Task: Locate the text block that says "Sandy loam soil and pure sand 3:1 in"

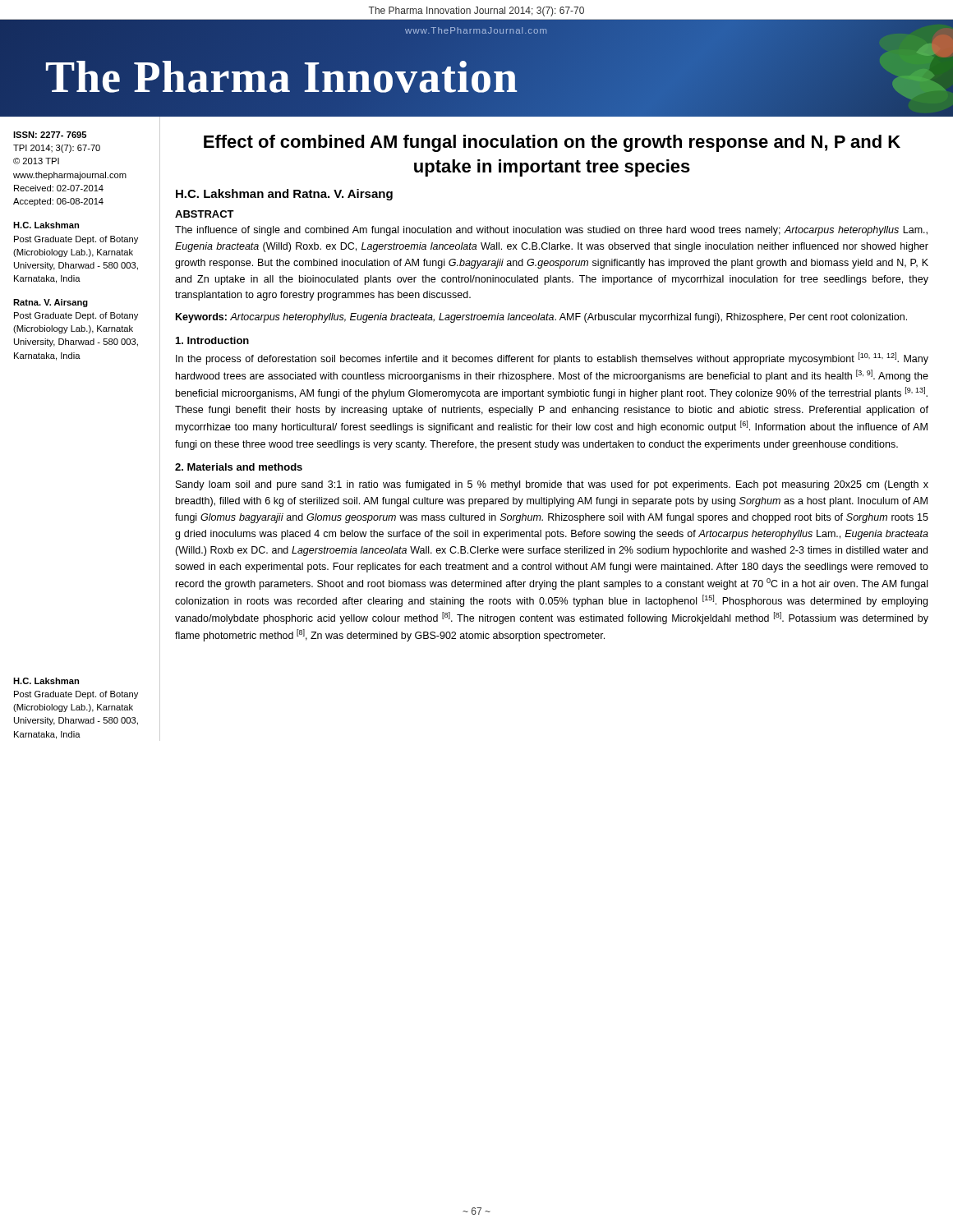Action: [552, 560]
